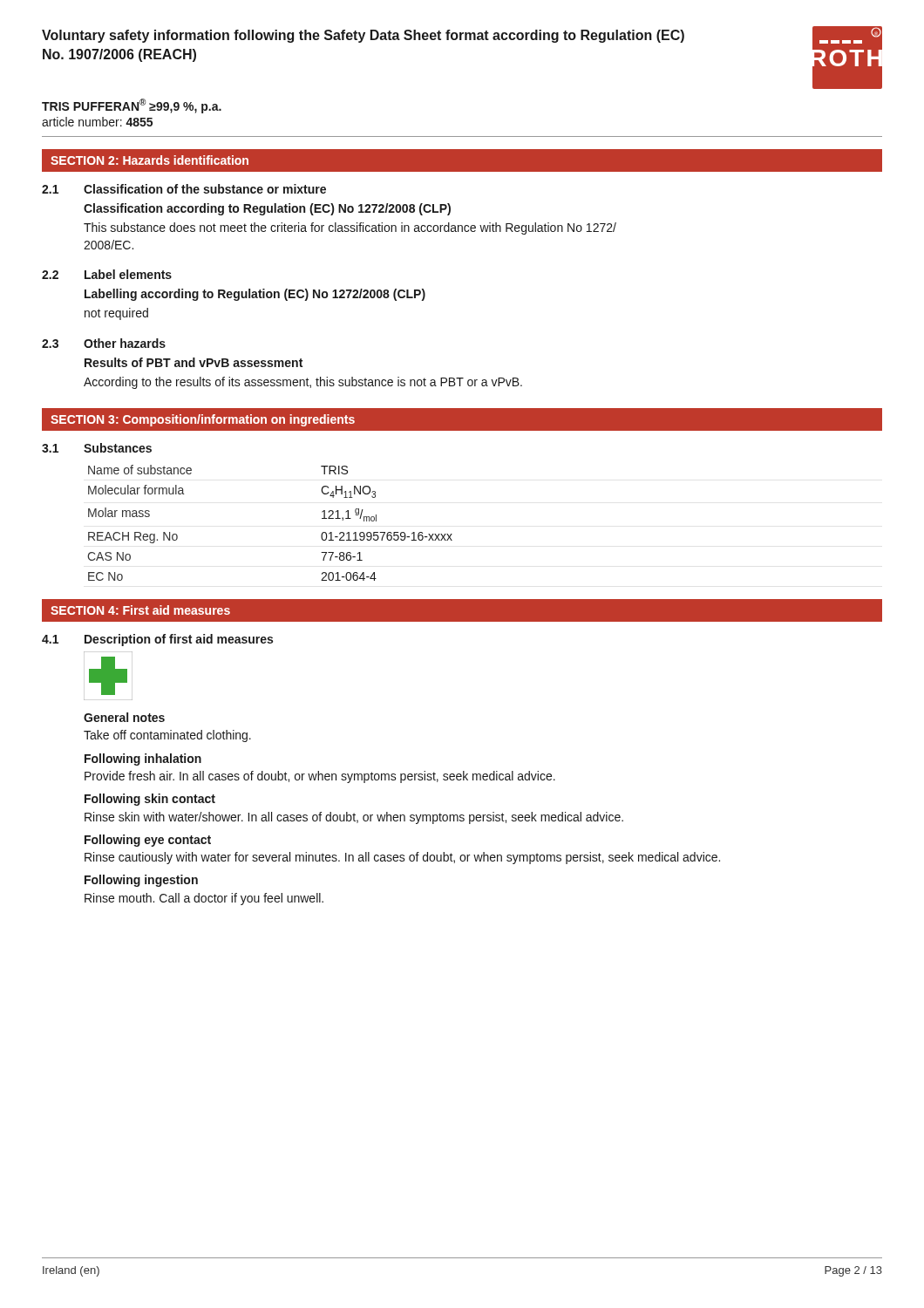924x1308 pixels.
Task: Navigate to the block starting "Classification of the substance or mixture Classification according"
Action: click(483, 218)
